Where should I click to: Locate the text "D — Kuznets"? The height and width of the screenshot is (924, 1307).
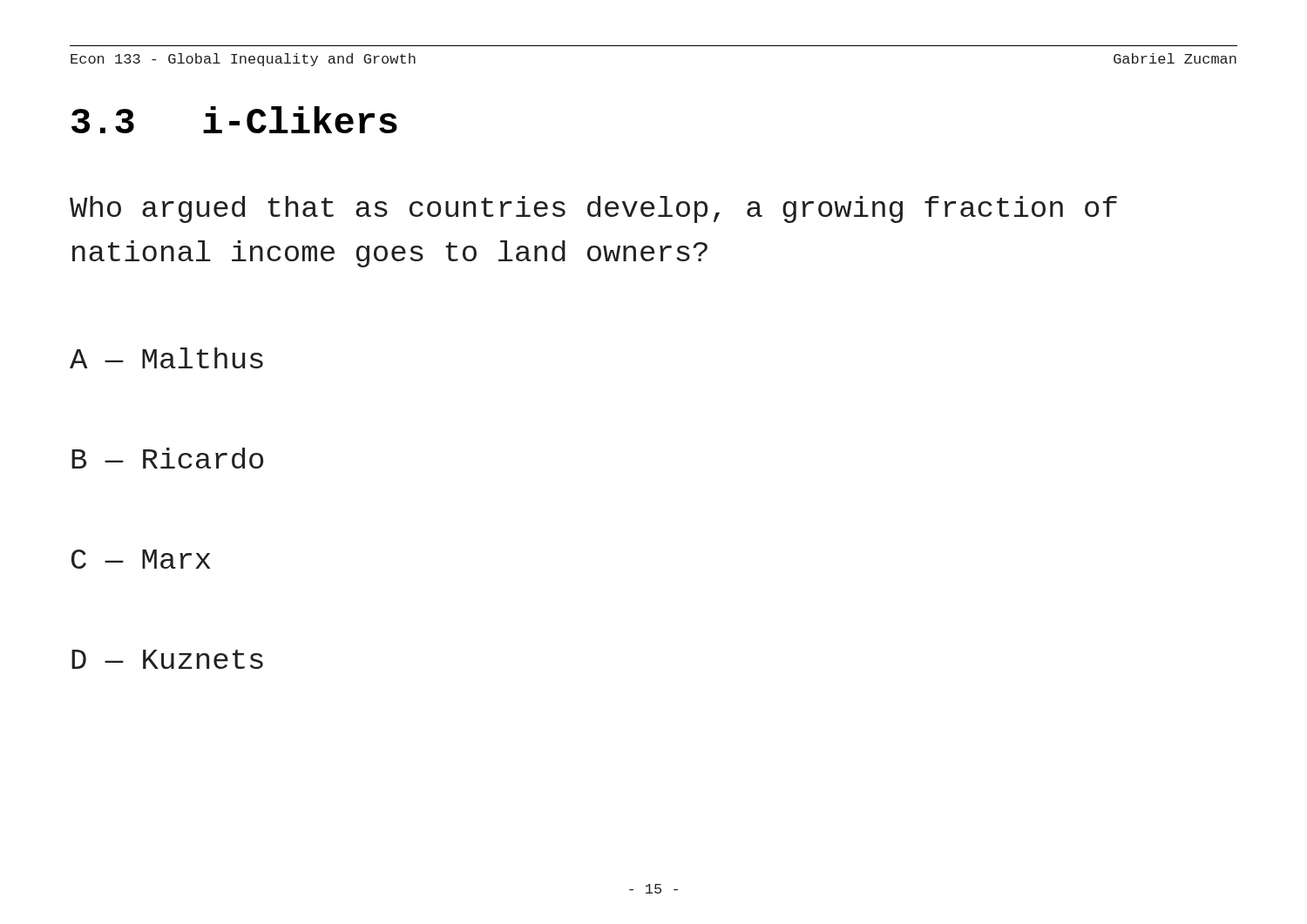[x=167, y=661]
